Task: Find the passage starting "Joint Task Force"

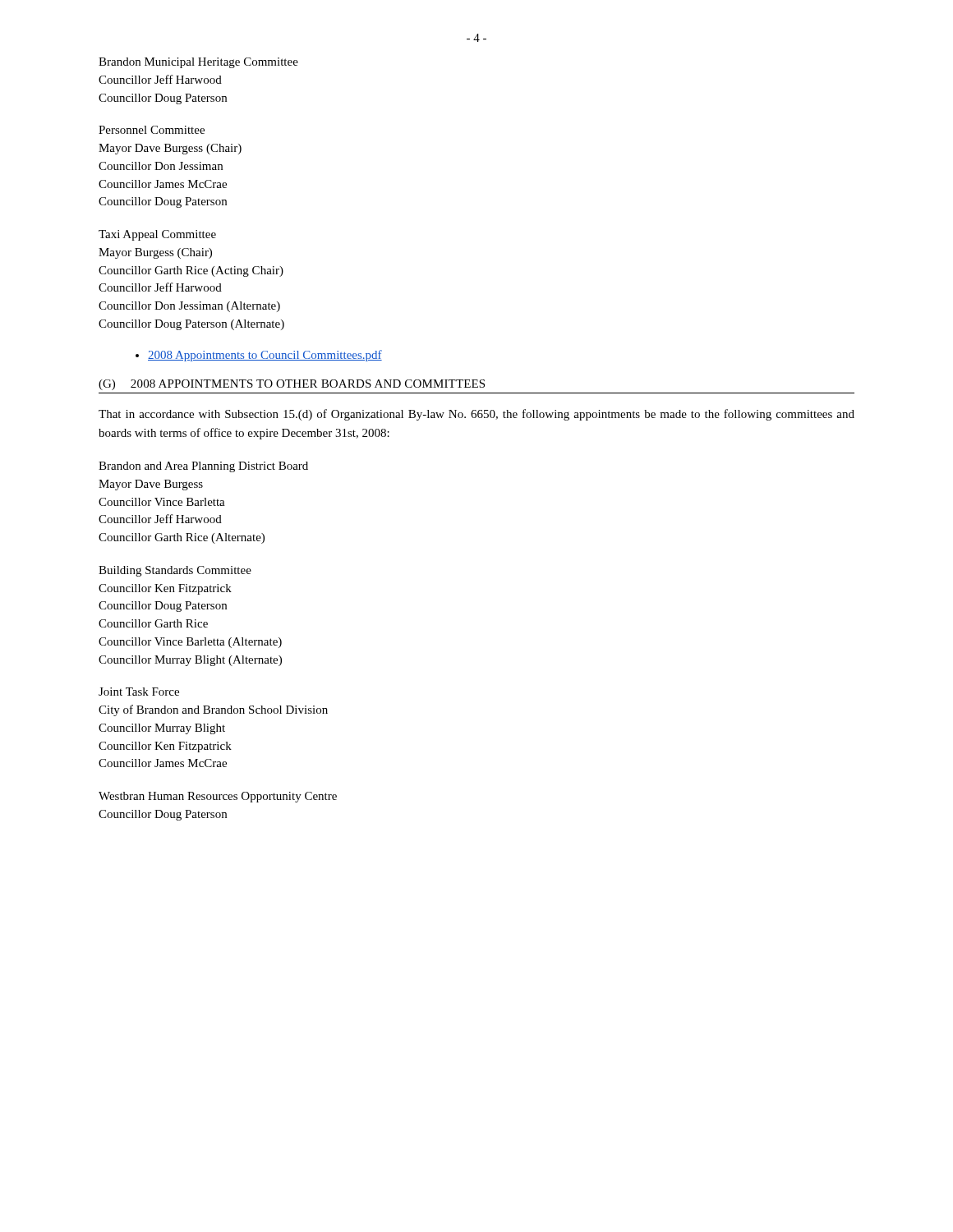Action: (x=139, y=692)
